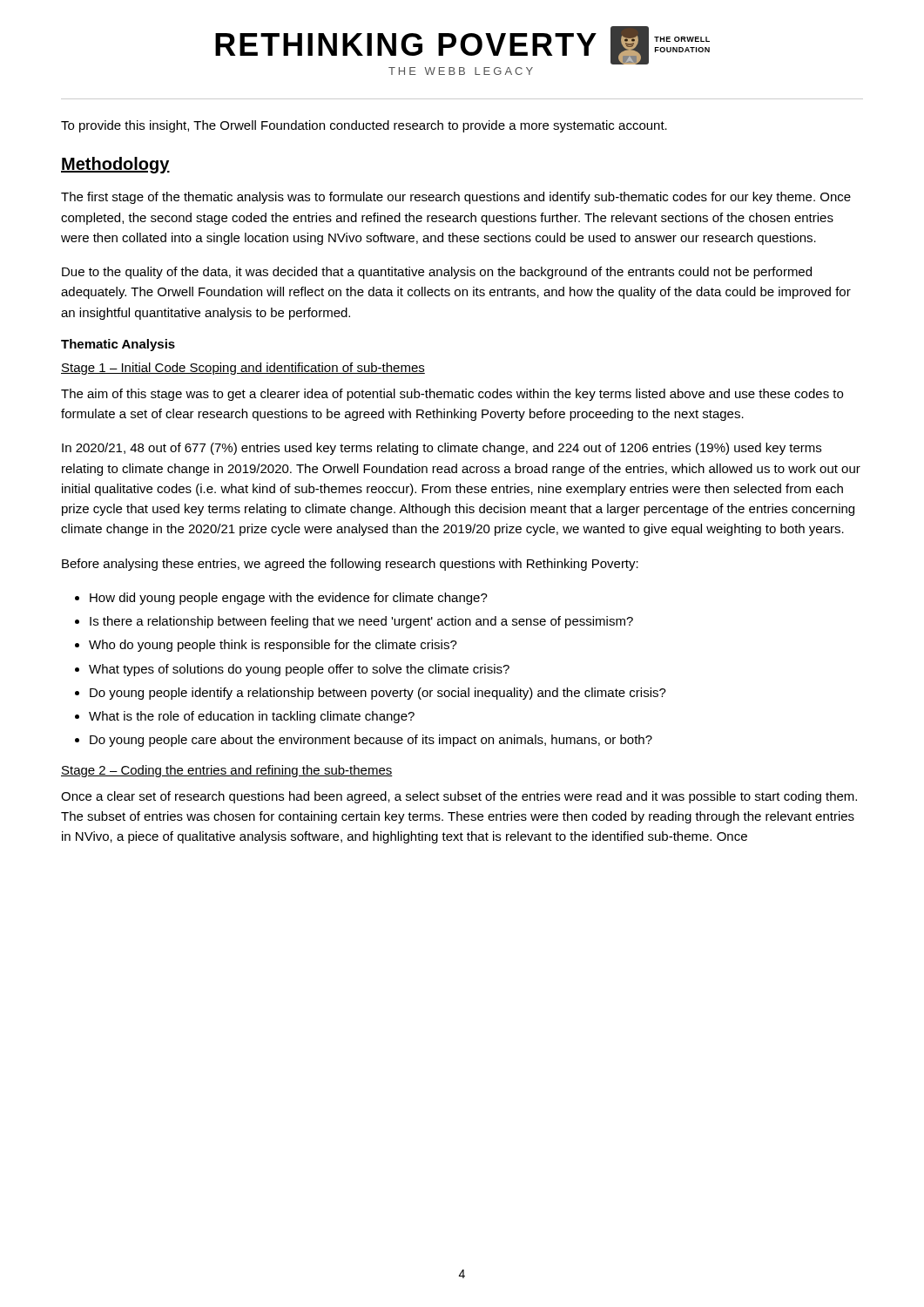Click on the text block containing "The aim of this stage was to"
924x1307 pixels.
point(452,403)
